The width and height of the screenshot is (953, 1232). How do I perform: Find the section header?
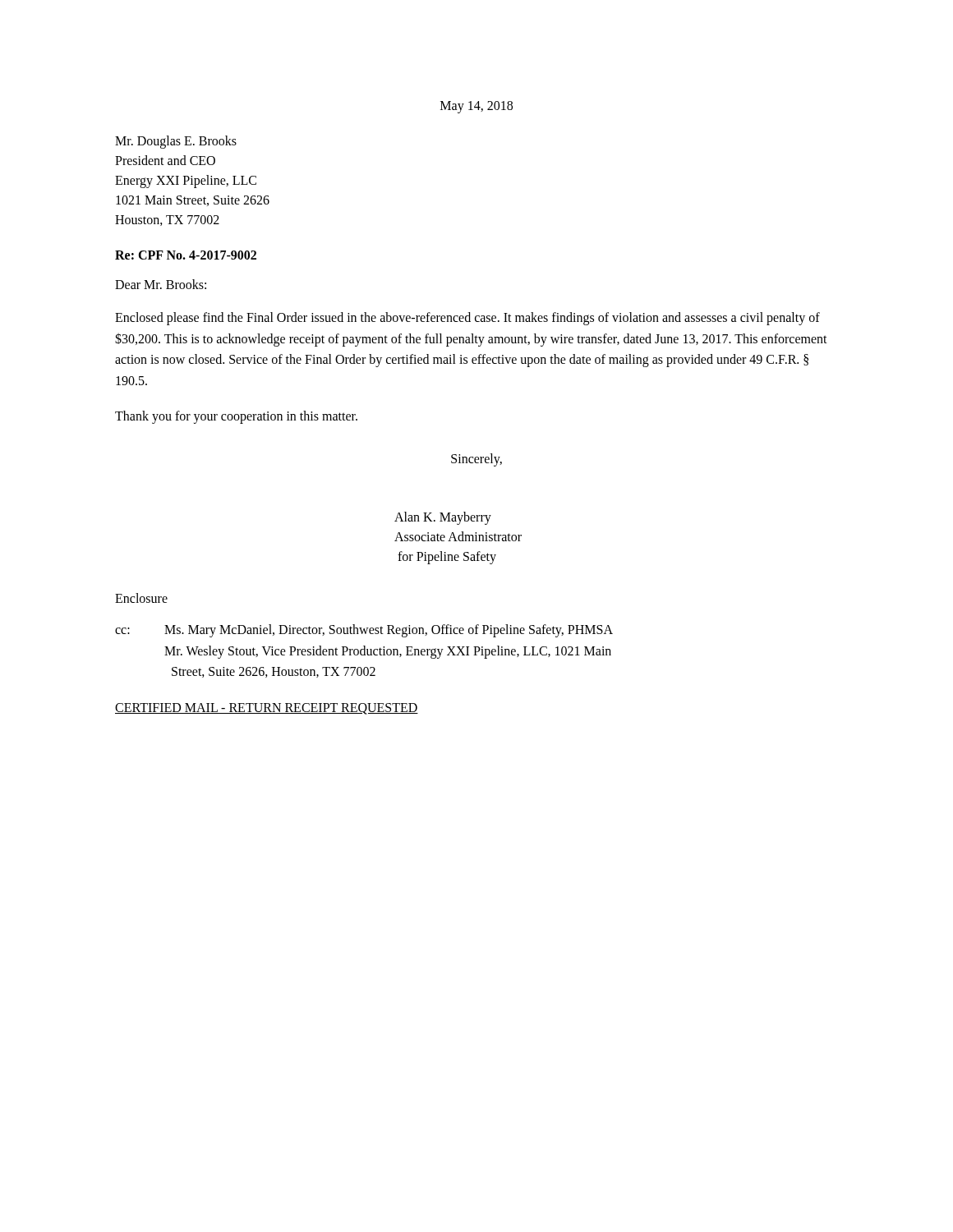pyautogui.click(x=186, y=255)
